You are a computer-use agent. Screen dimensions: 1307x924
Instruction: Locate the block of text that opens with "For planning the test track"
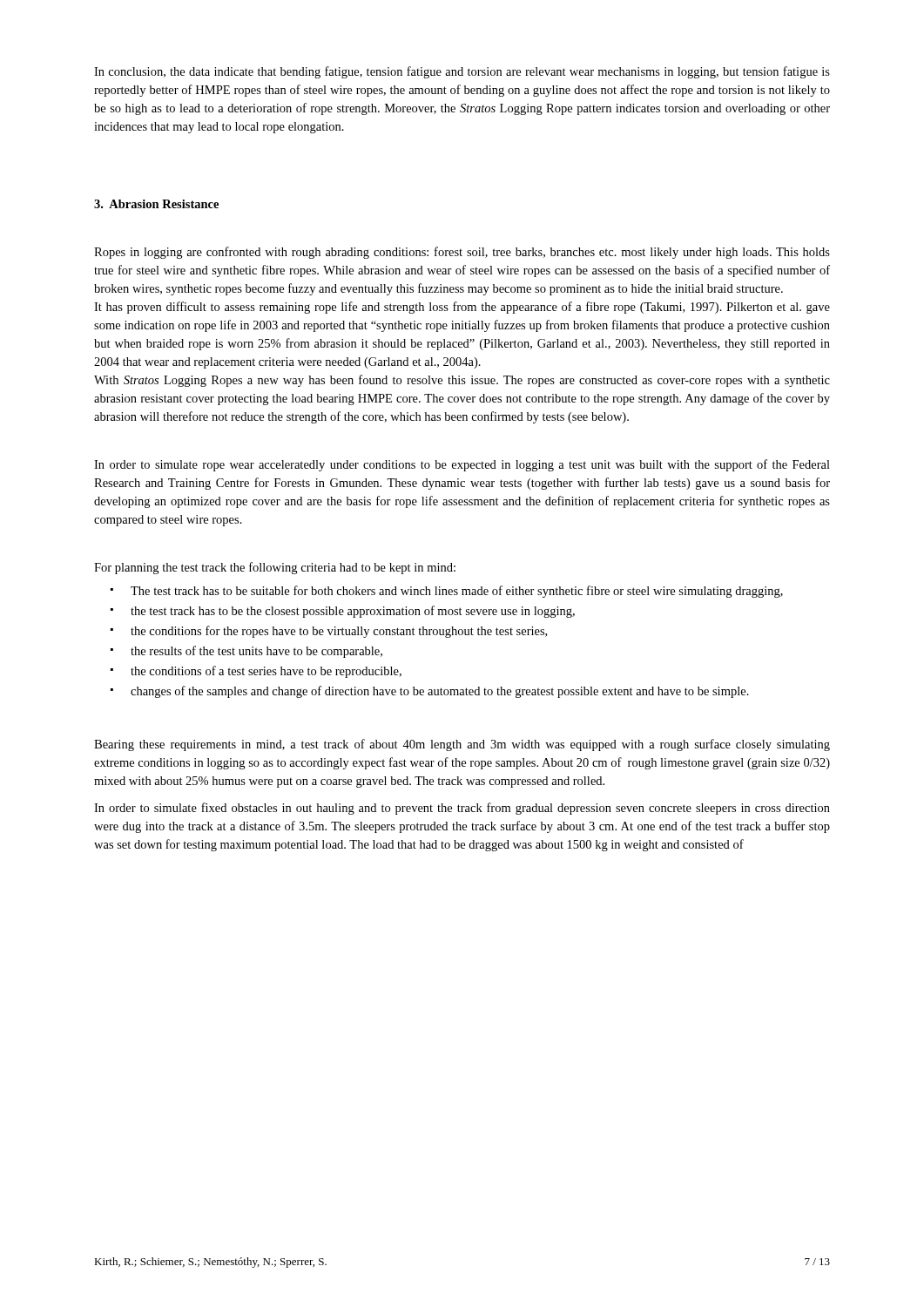(462, 568)
